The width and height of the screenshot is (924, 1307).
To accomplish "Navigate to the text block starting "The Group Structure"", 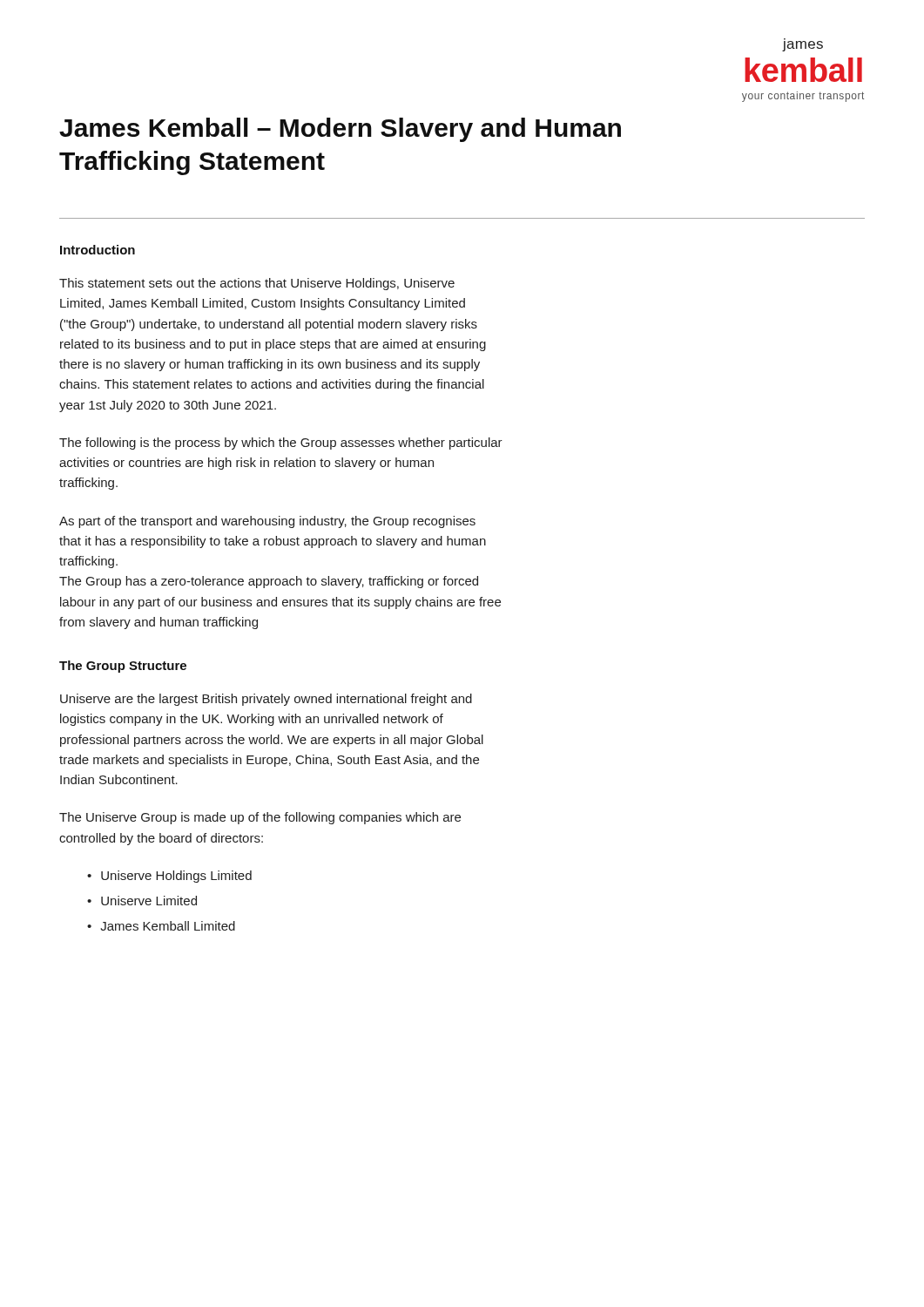I will click(123, 665).
